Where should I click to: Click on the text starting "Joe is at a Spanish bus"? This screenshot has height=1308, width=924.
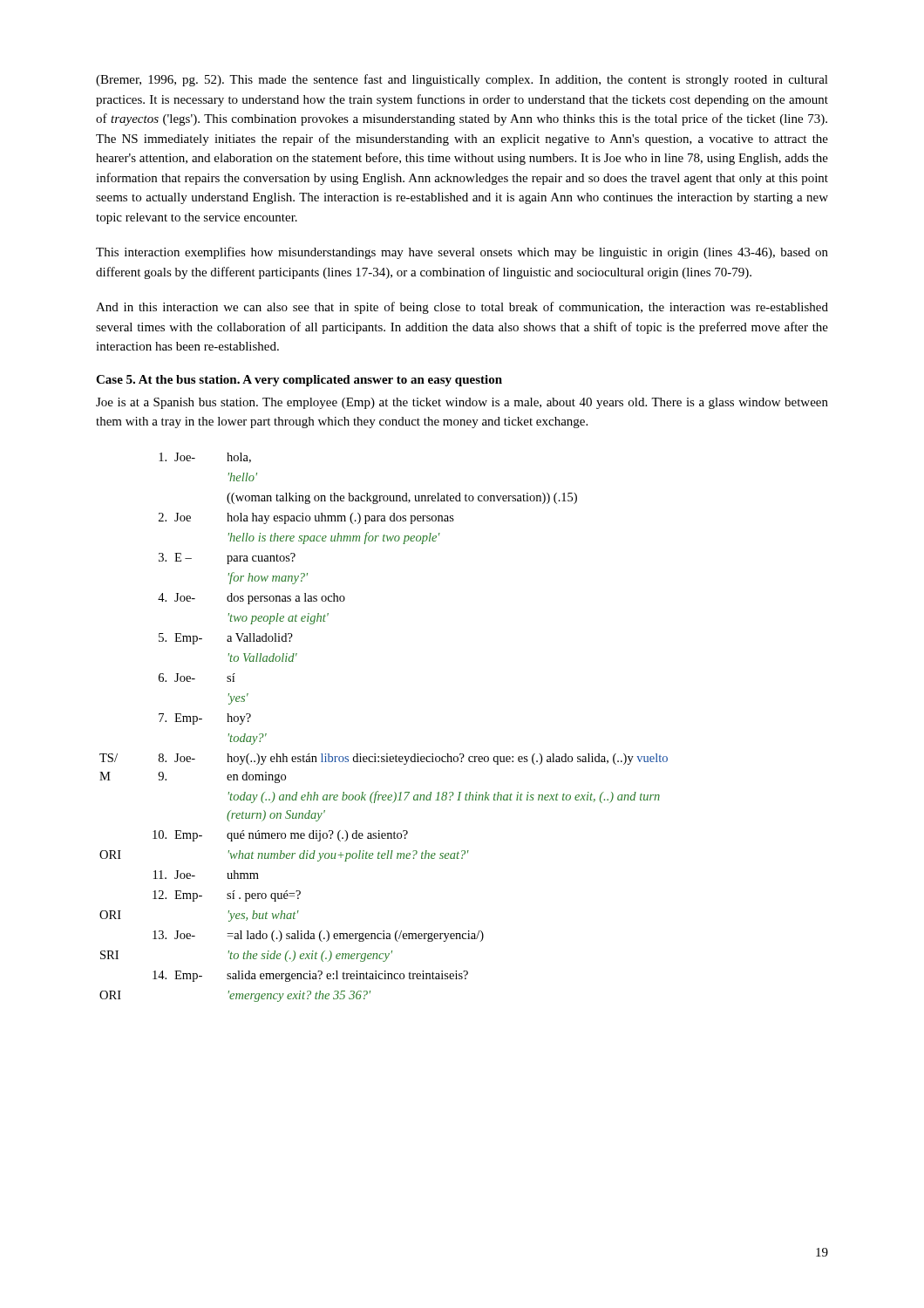[x=462, y=411]
